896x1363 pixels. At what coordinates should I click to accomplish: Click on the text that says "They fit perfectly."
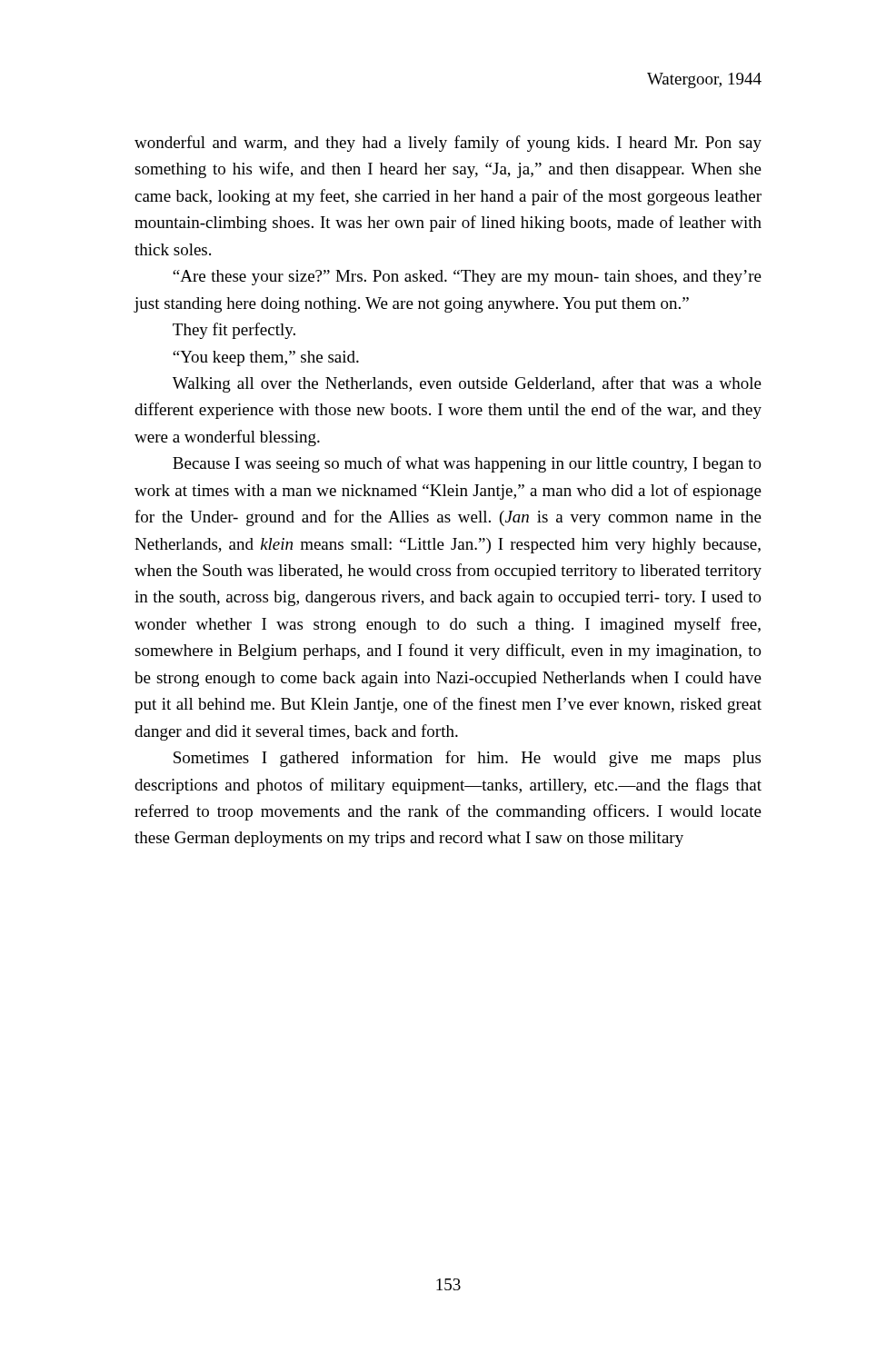(x=234, y=331)
